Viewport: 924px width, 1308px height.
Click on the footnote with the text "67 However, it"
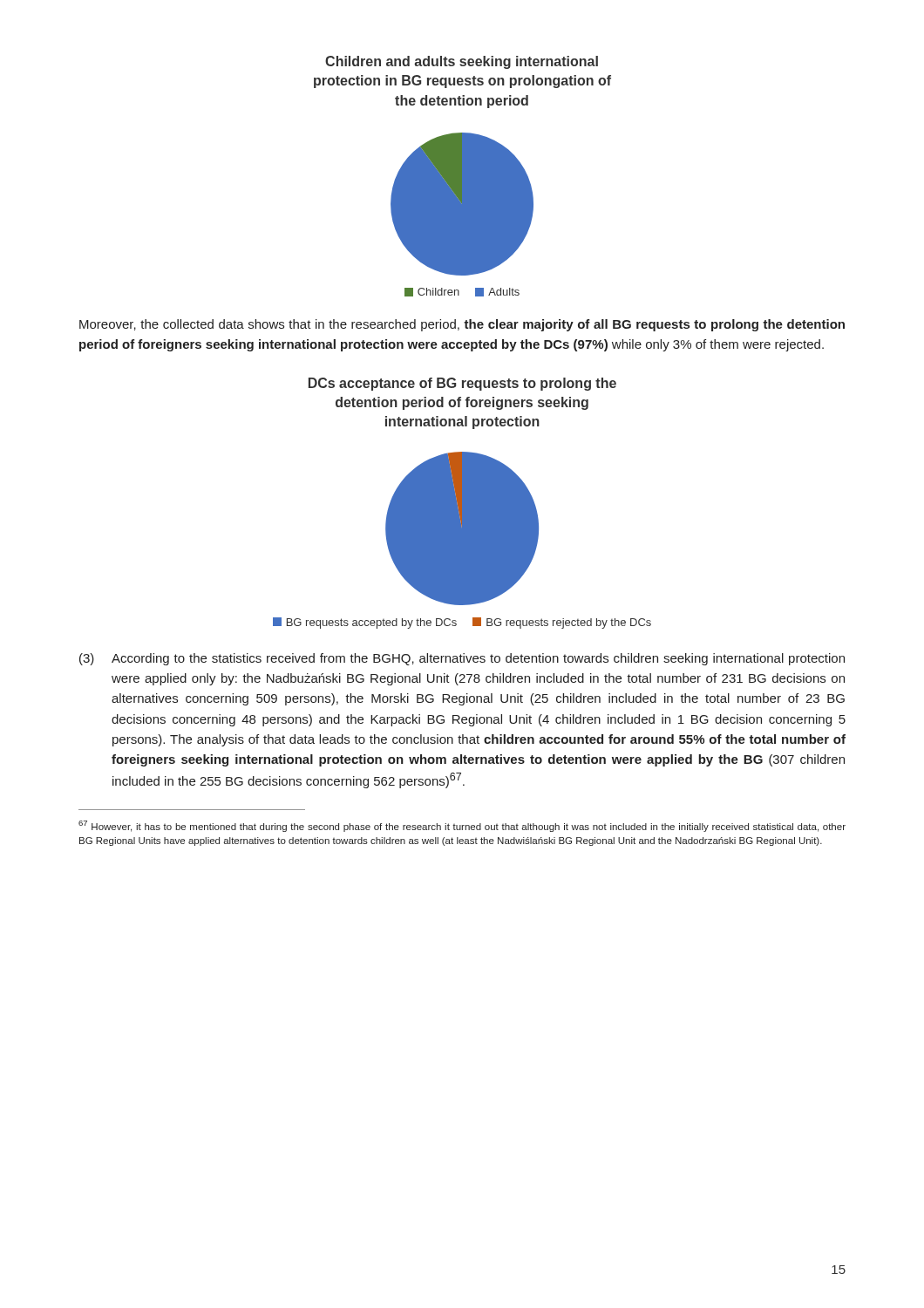(462, 832)
